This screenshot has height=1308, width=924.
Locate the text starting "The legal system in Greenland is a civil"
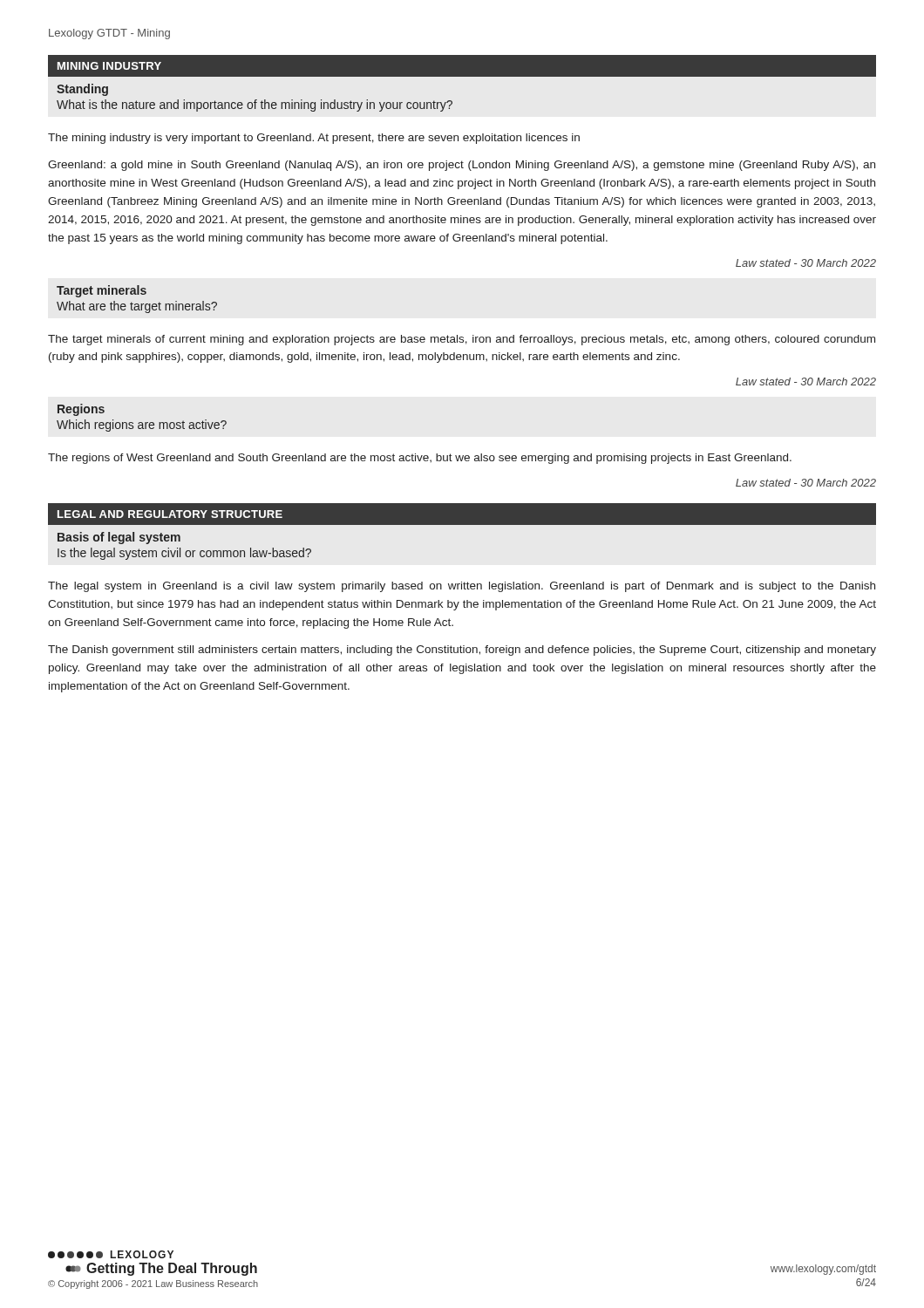pyautogui.click(x=462, y=637)
